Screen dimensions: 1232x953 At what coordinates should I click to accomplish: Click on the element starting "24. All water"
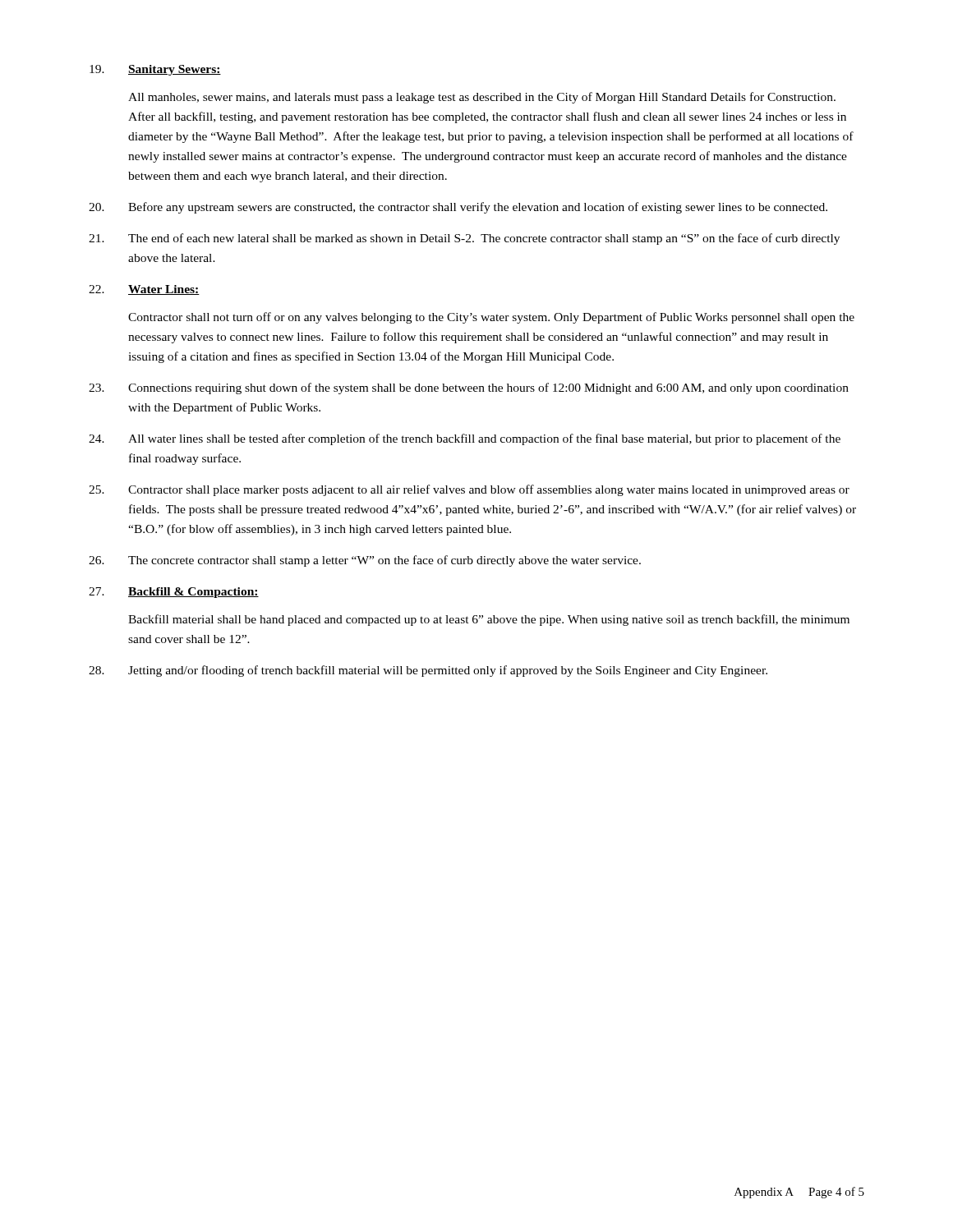[x=476, y=449]
